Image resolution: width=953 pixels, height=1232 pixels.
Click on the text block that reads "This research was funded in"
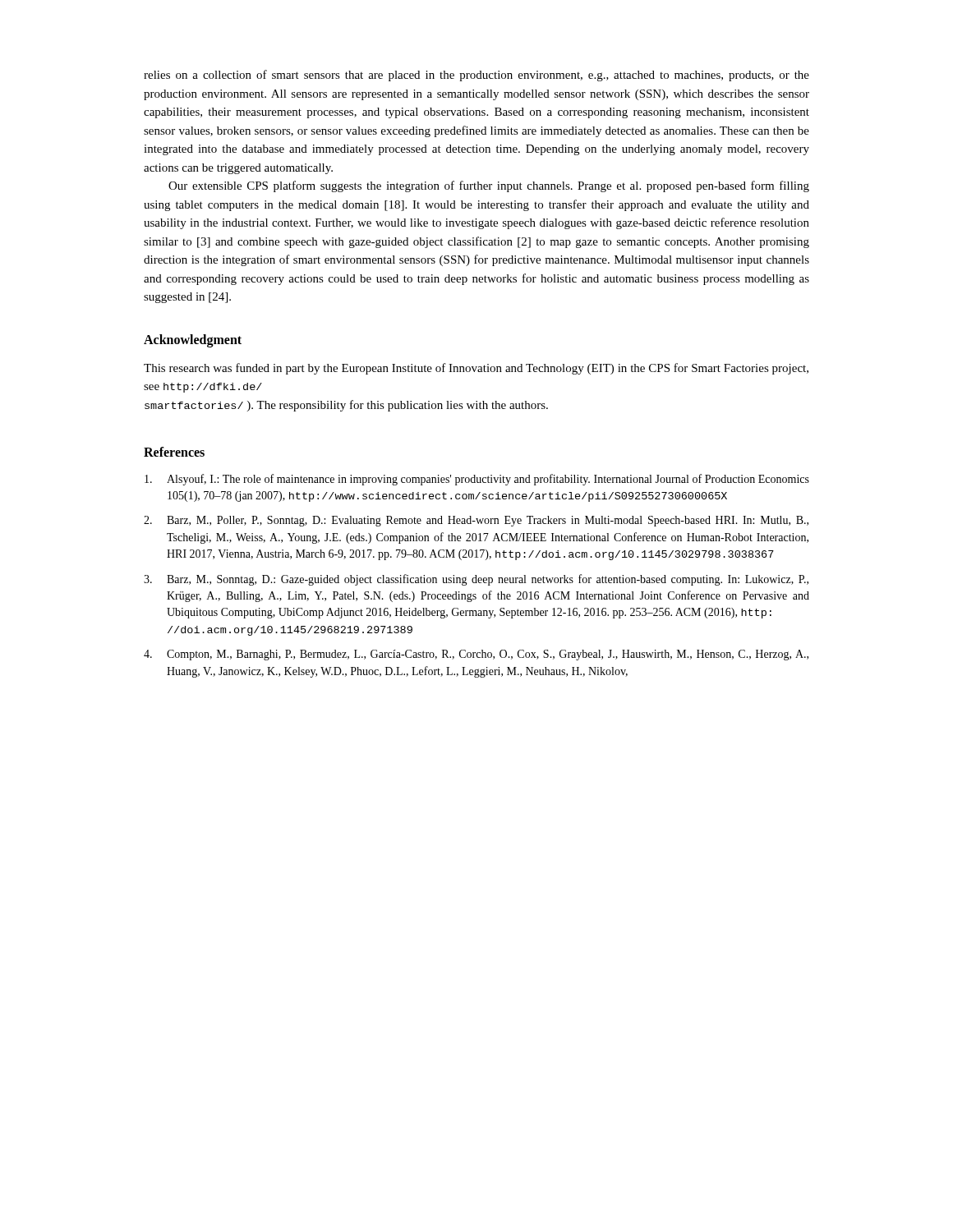click(x=476, y=369)
